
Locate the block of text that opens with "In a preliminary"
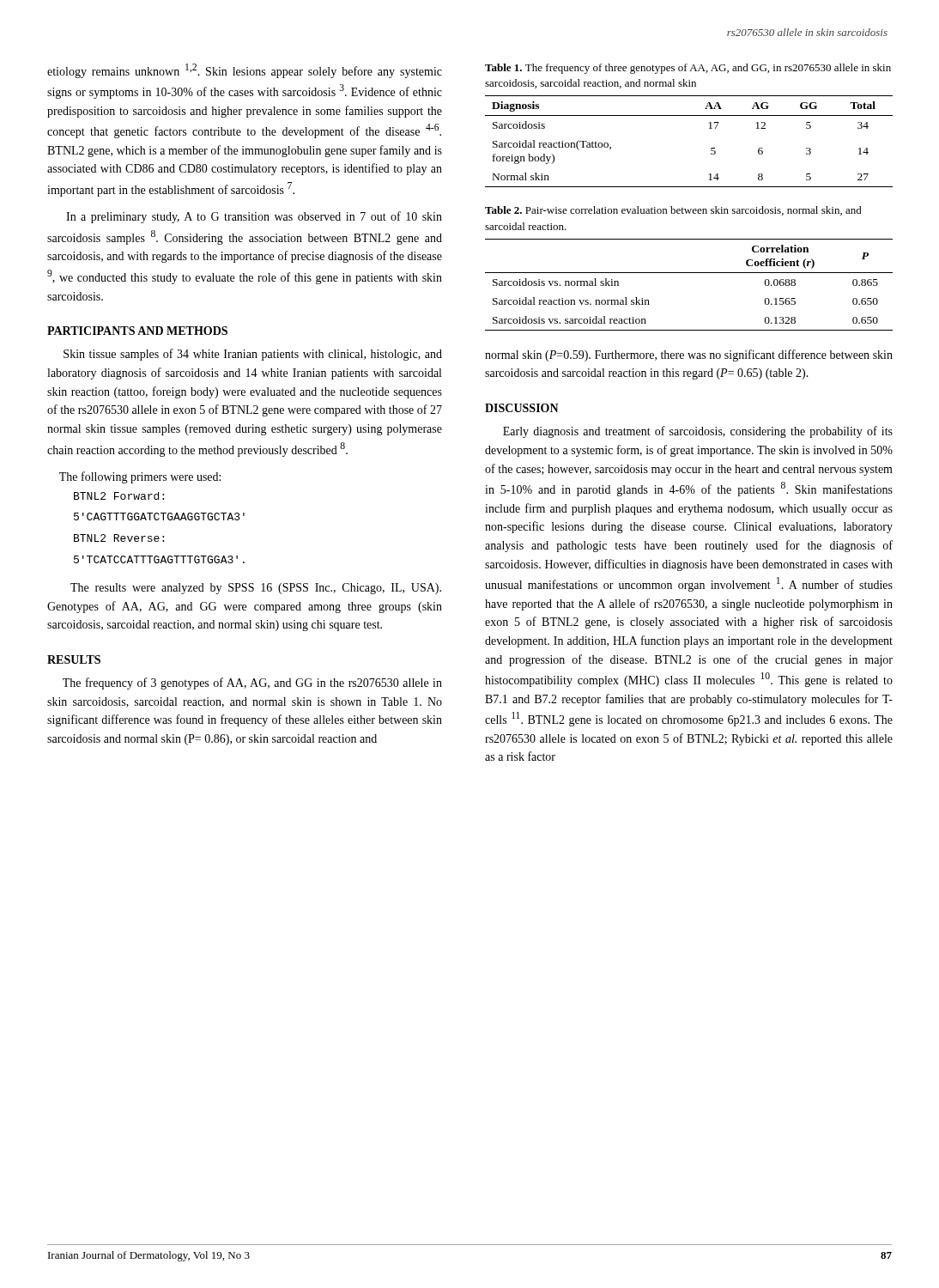pyautogui.click(x=245, y=257)
